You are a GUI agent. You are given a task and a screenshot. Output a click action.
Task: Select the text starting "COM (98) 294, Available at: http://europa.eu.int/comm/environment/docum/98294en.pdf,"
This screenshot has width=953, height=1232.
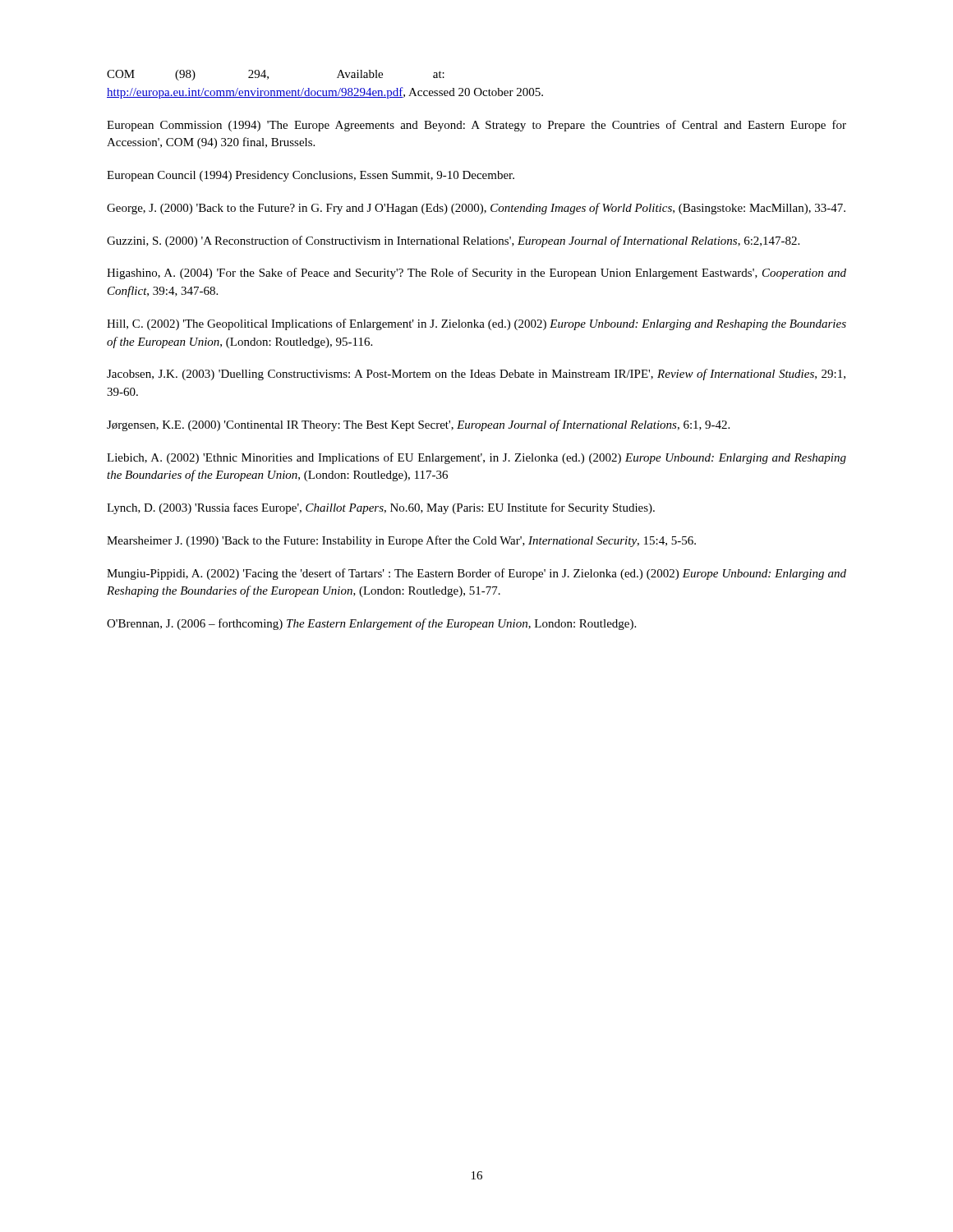325,83
